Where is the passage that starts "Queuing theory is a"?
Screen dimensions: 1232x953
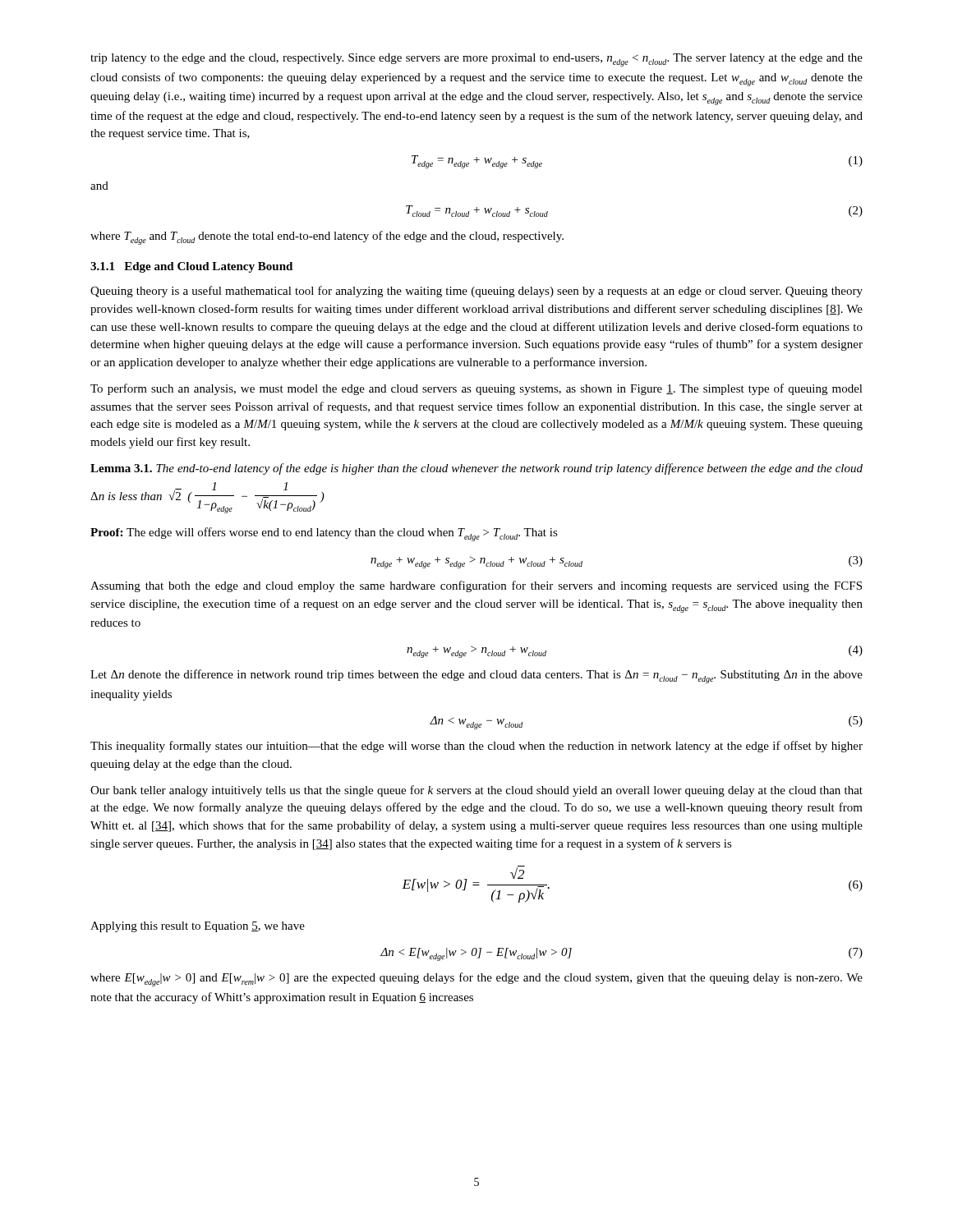[x=476, y=327]
